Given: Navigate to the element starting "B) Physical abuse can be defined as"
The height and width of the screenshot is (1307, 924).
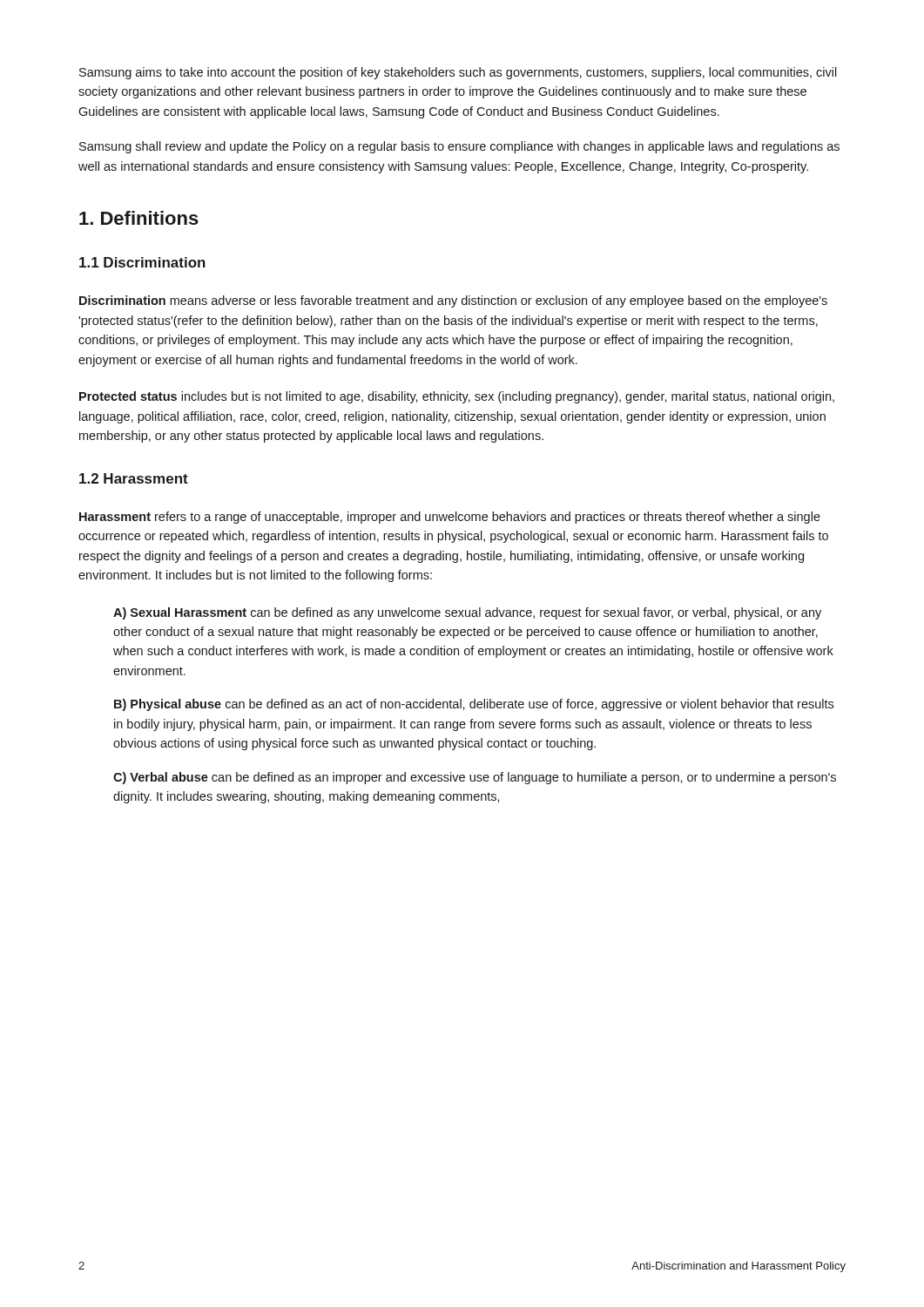Looking at the screenshot, I should (x=474, y=724).
